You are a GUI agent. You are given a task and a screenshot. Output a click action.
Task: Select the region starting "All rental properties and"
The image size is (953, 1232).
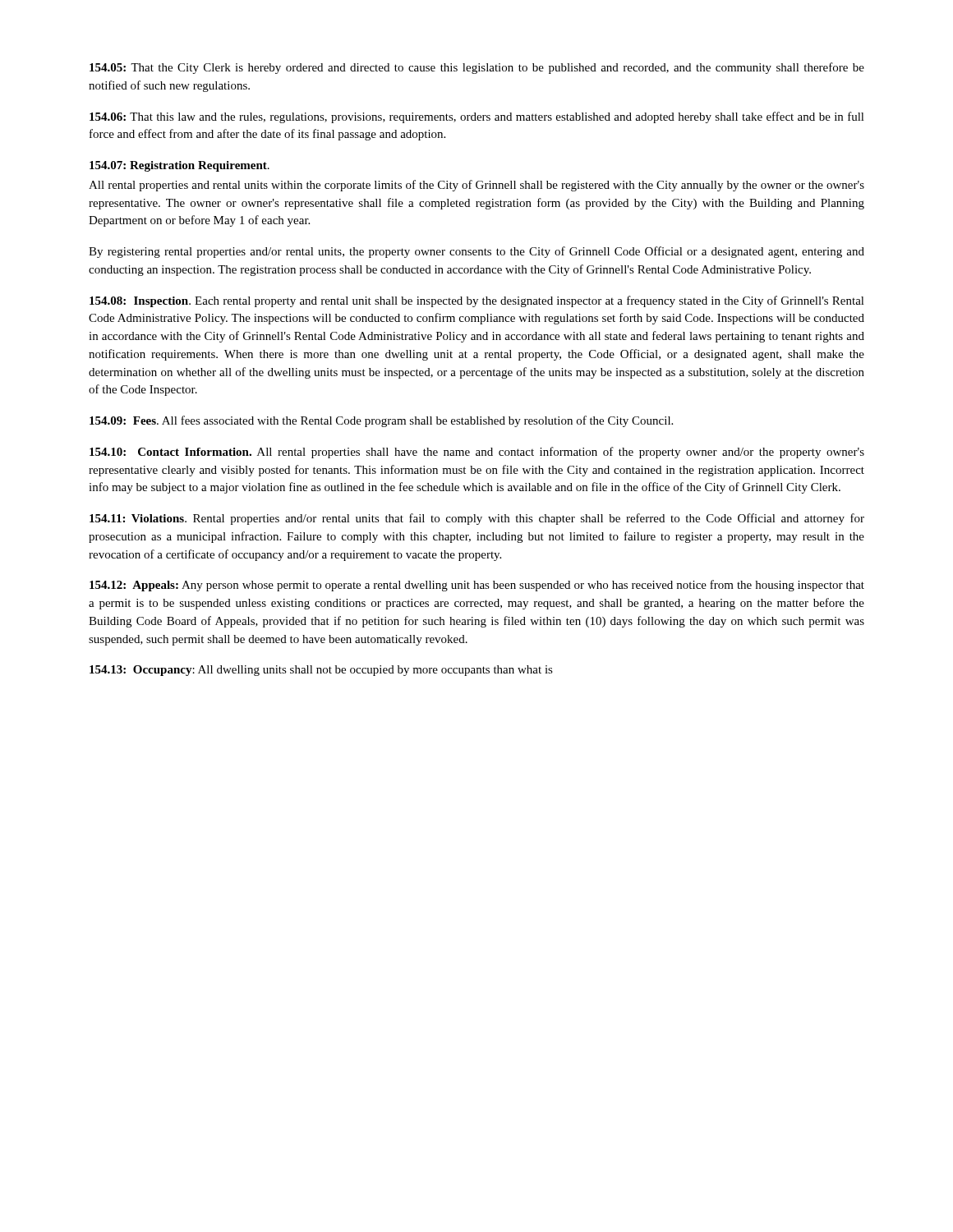tap(476, 202)
